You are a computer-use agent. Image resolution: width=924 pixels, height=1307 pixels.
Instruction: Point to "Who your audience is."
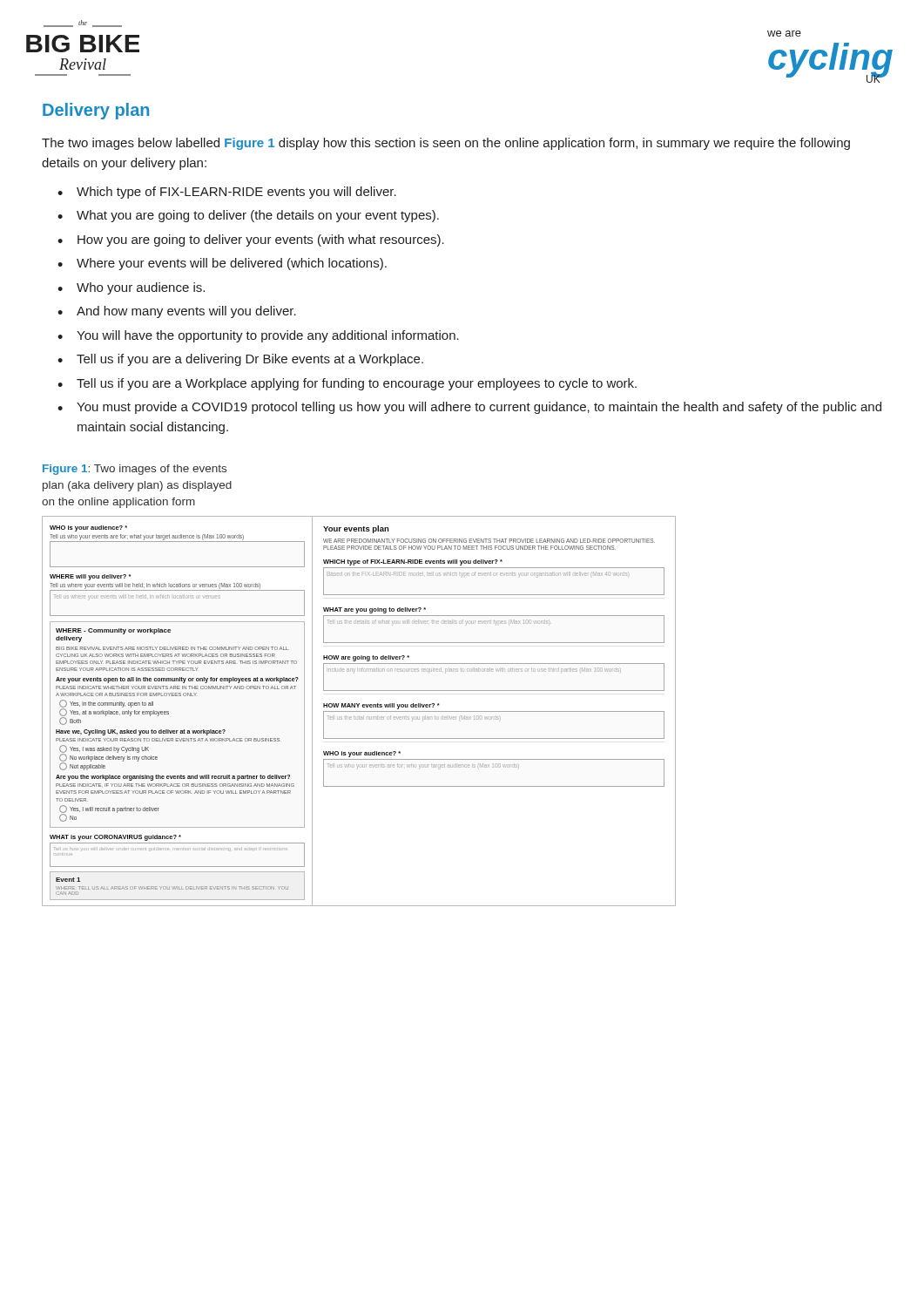141,287
